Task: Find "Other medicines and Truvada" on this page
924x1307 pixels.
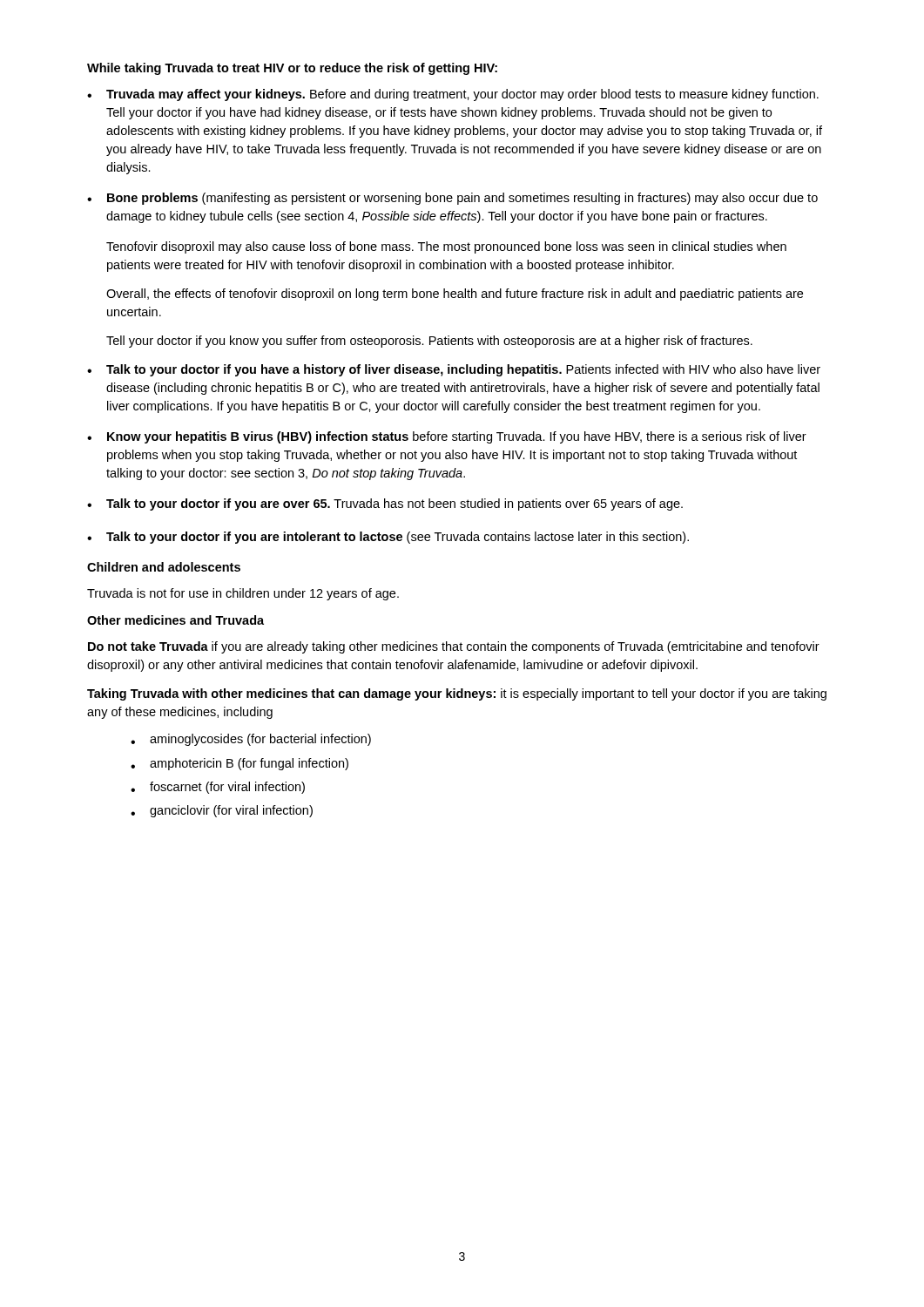Action: [x=176, y=620]
